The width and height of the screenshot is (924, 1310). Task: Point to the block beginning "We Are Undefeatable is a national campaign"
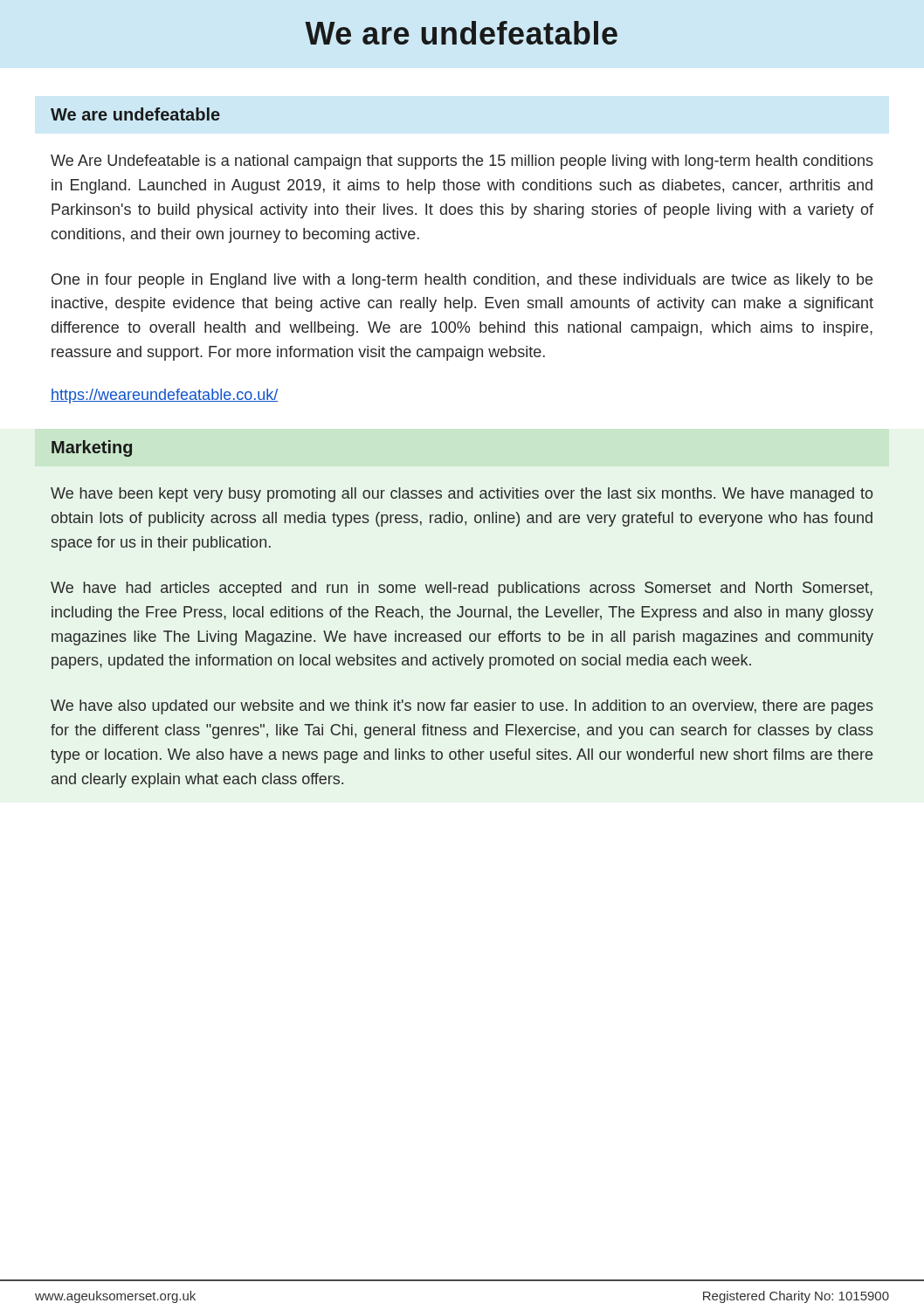coord(462,197)
